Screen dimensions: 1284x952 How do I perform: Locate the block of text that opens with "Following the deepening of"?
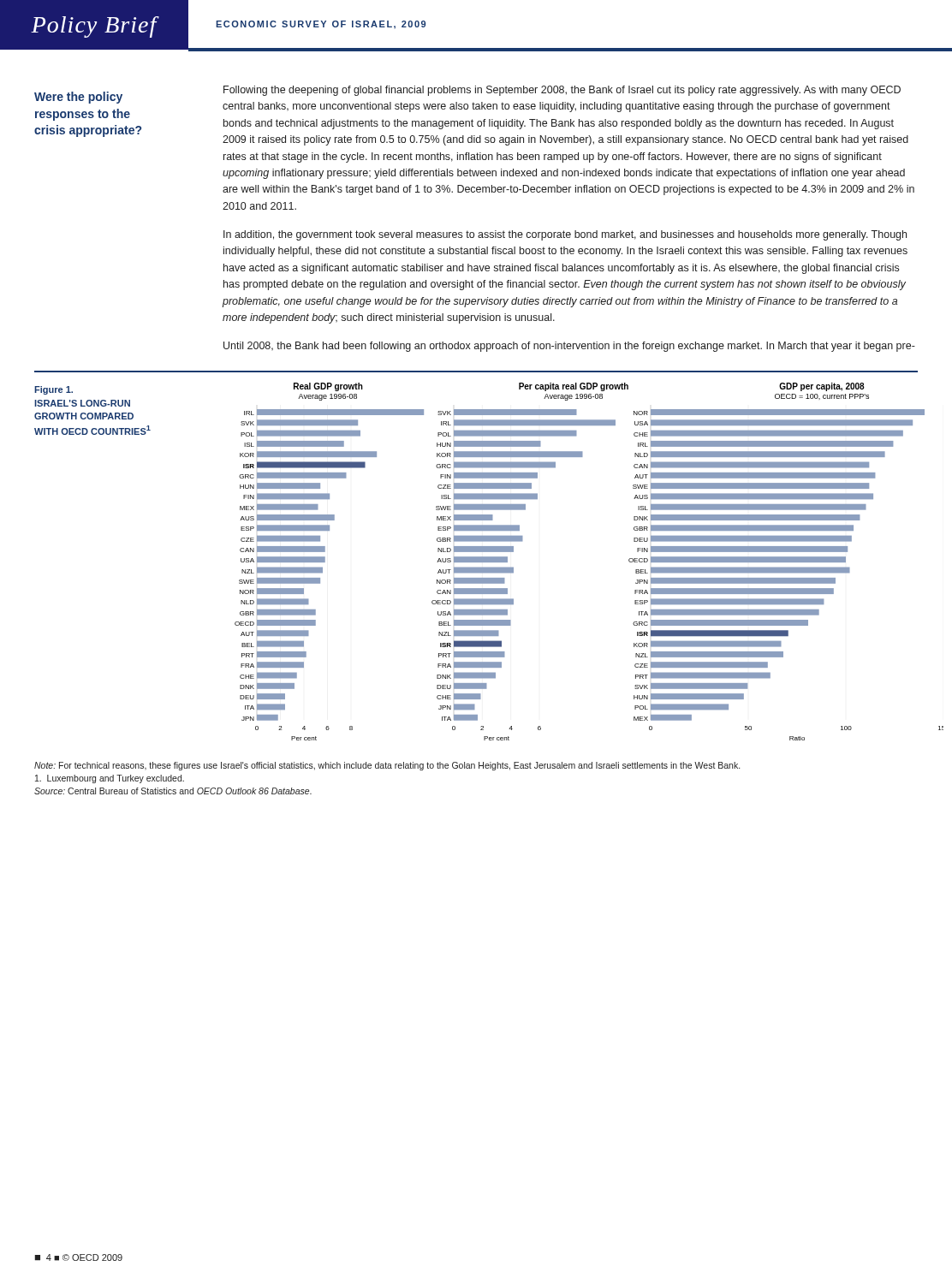569,148
